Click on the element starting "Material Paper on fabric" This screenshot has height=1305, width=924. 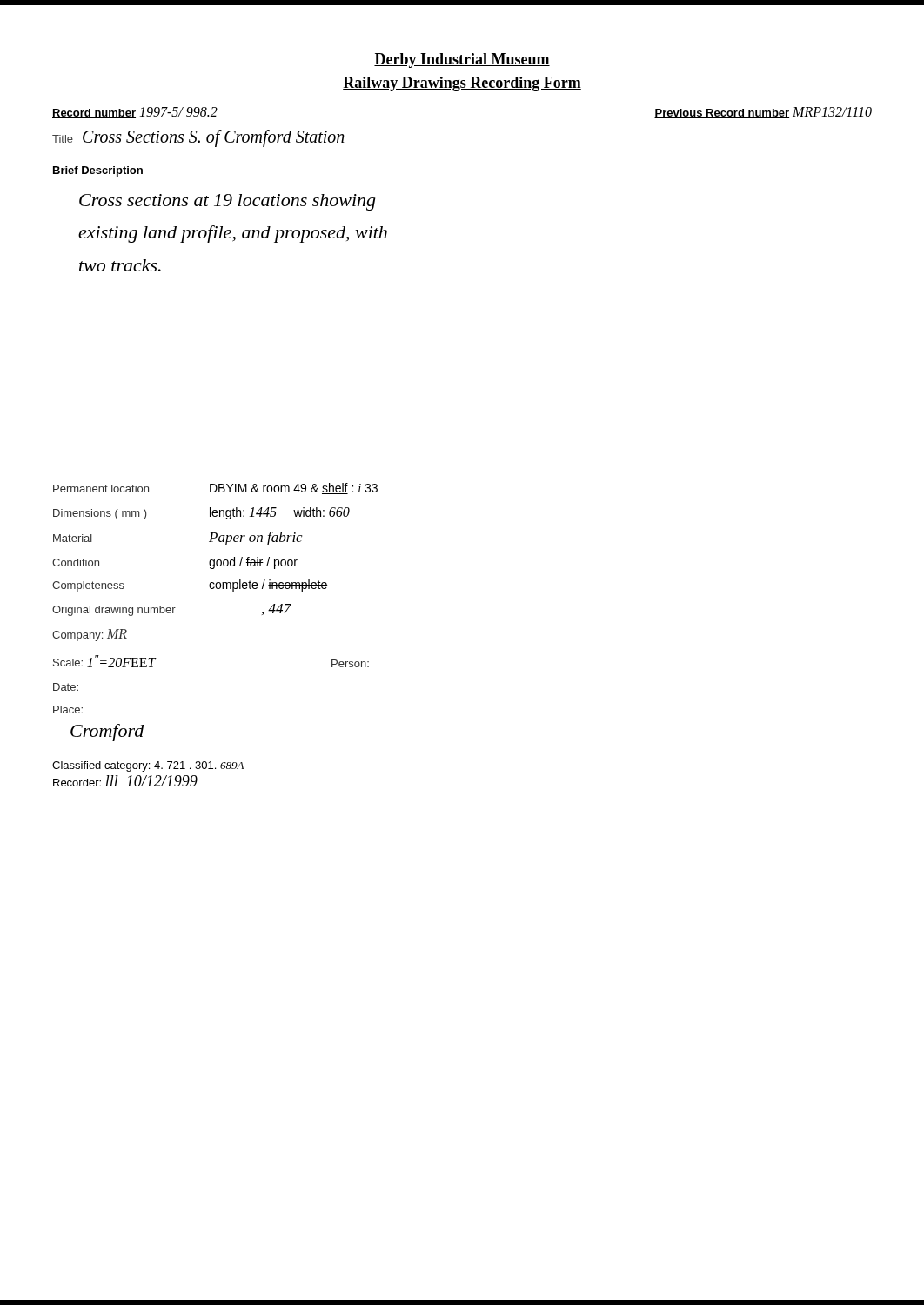(x=69, y=538)
